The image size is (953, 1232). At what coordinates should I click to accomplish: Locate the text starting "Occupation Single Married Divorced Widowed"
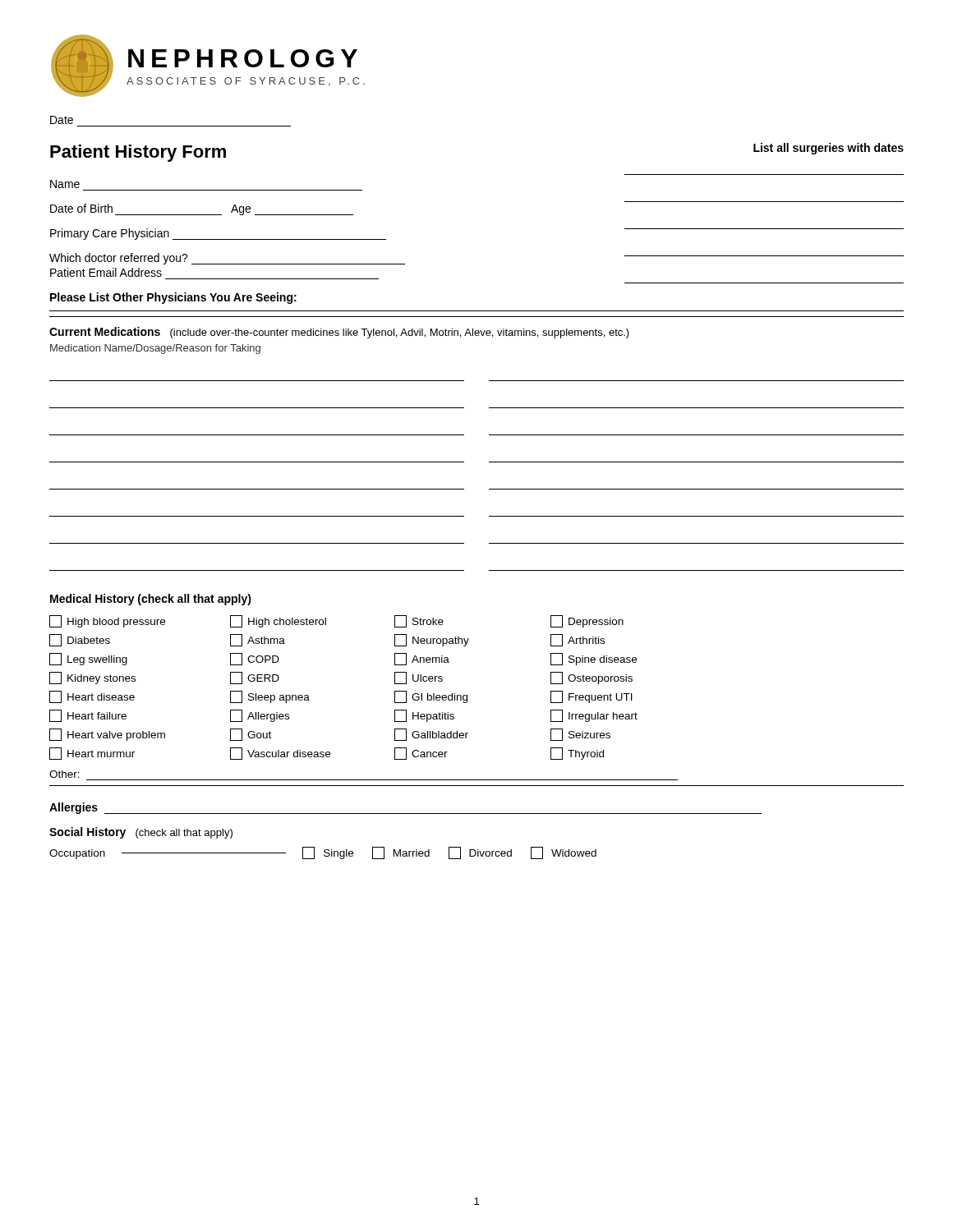click(x=323, y=853)
